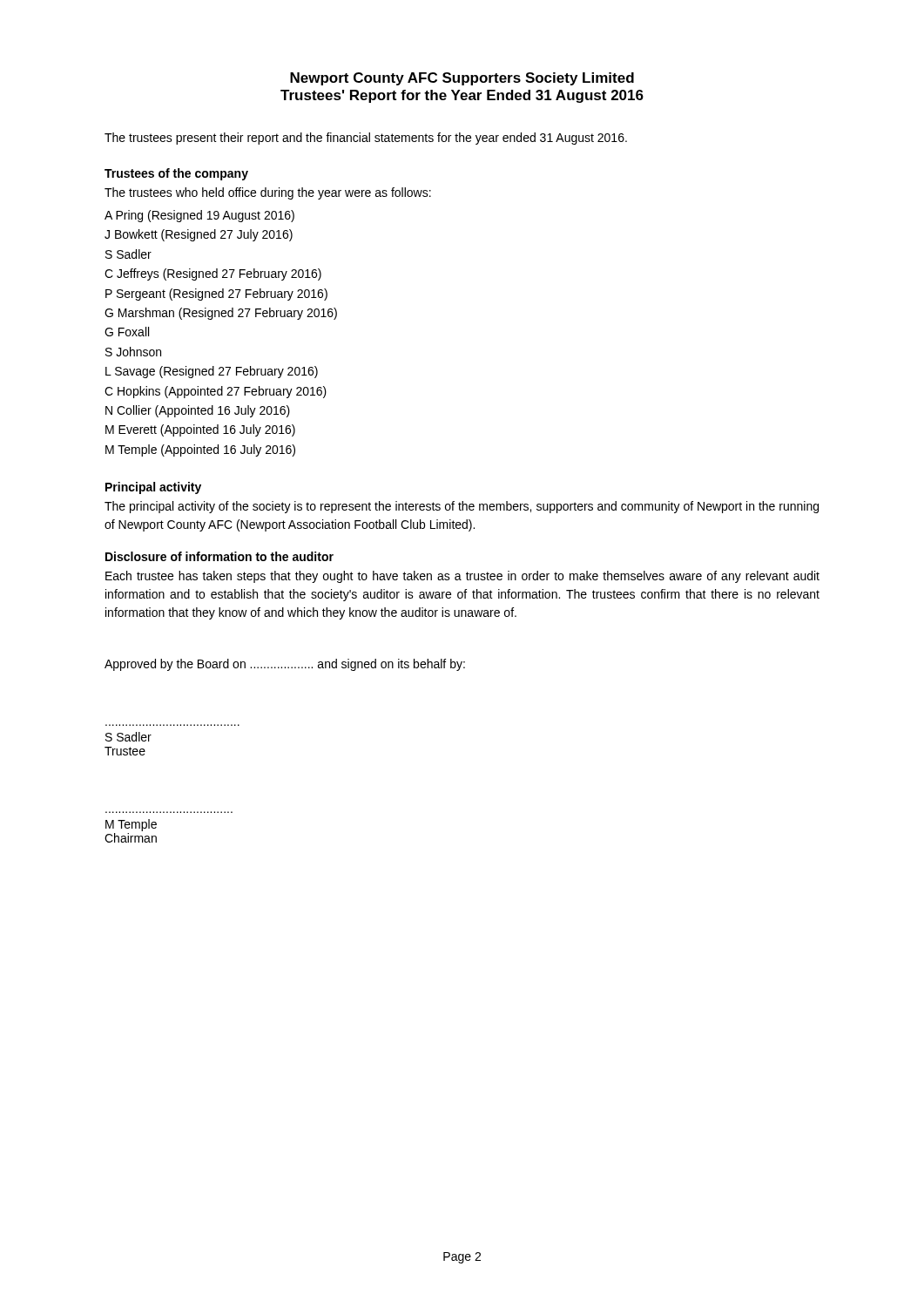This screenshot has width=924, height=1307.
Task: Find the element starting "G Foxall"
Action: click(127, 332)
